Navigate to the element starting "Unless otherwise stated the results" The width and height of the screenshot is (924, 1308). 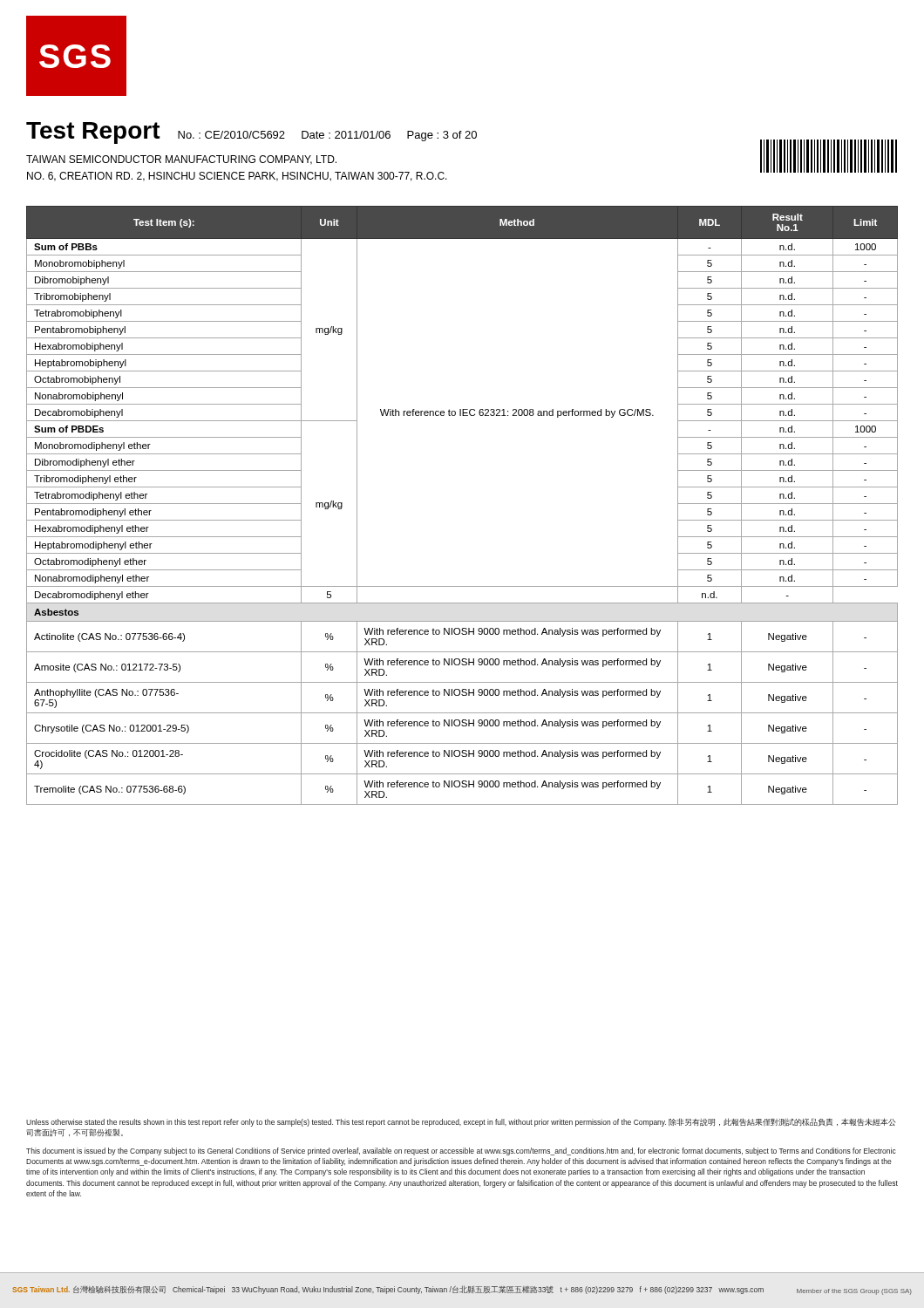pos(462,1158)
